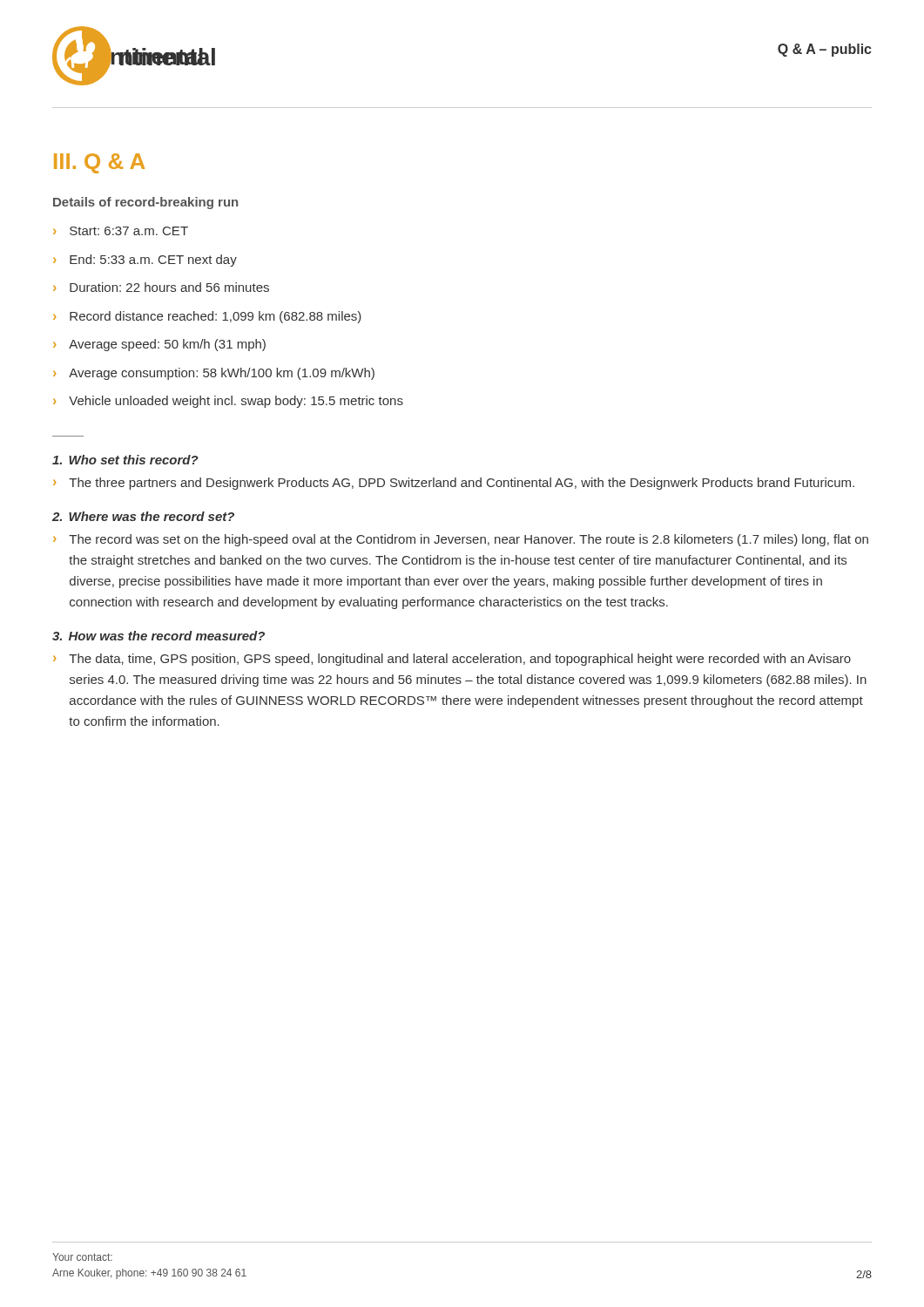Viewport: 924px width, 1307px height.
Task: Find the list item containing "3. How was the record measured?"
Action: click(x=159, y=635)
